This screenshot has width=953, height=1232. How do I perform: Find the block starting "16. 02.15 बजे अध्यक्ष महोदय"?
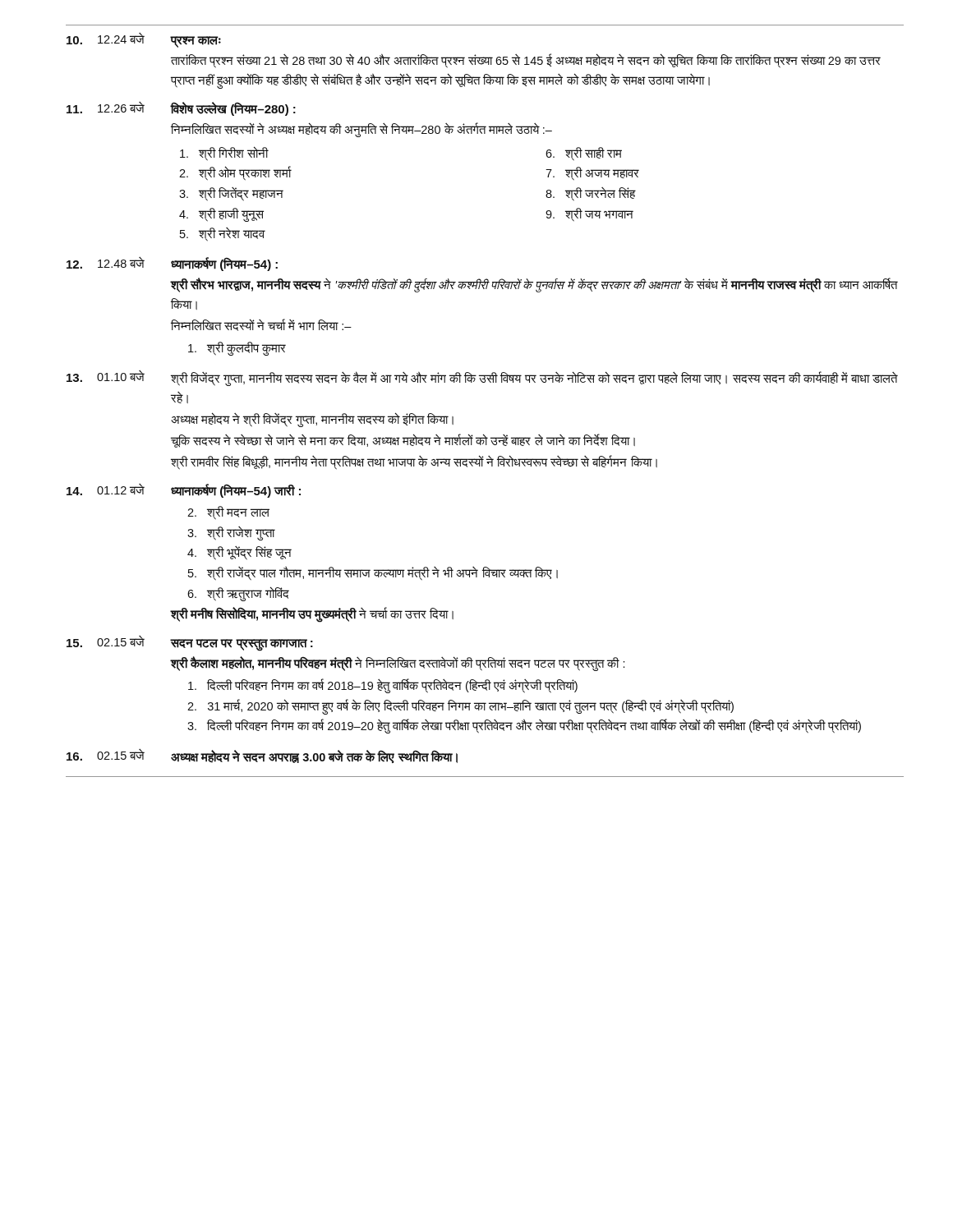pyautogui.click(x=262, y=756)
